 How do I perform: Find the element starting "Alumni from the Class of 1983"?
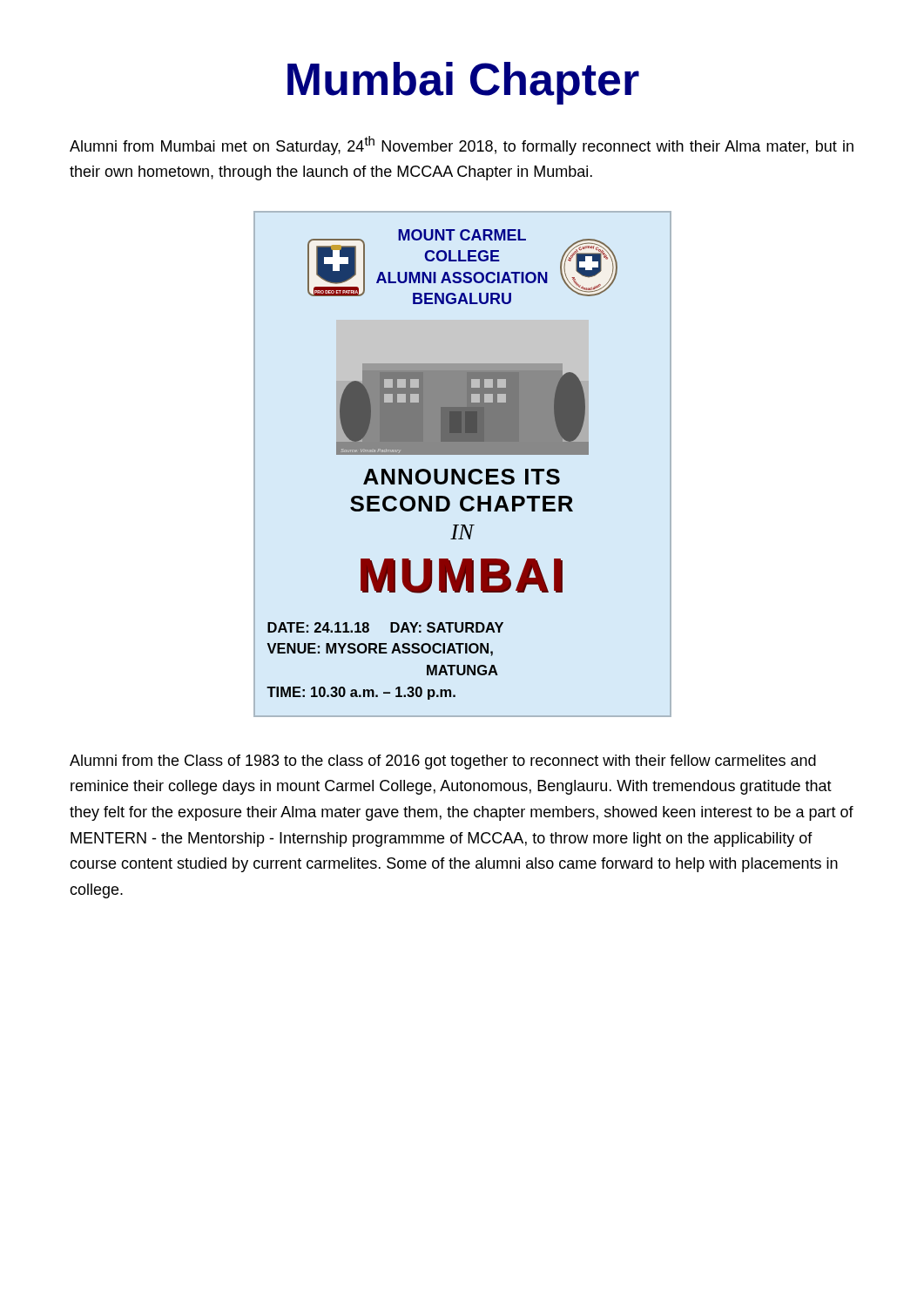coord(461,825)
